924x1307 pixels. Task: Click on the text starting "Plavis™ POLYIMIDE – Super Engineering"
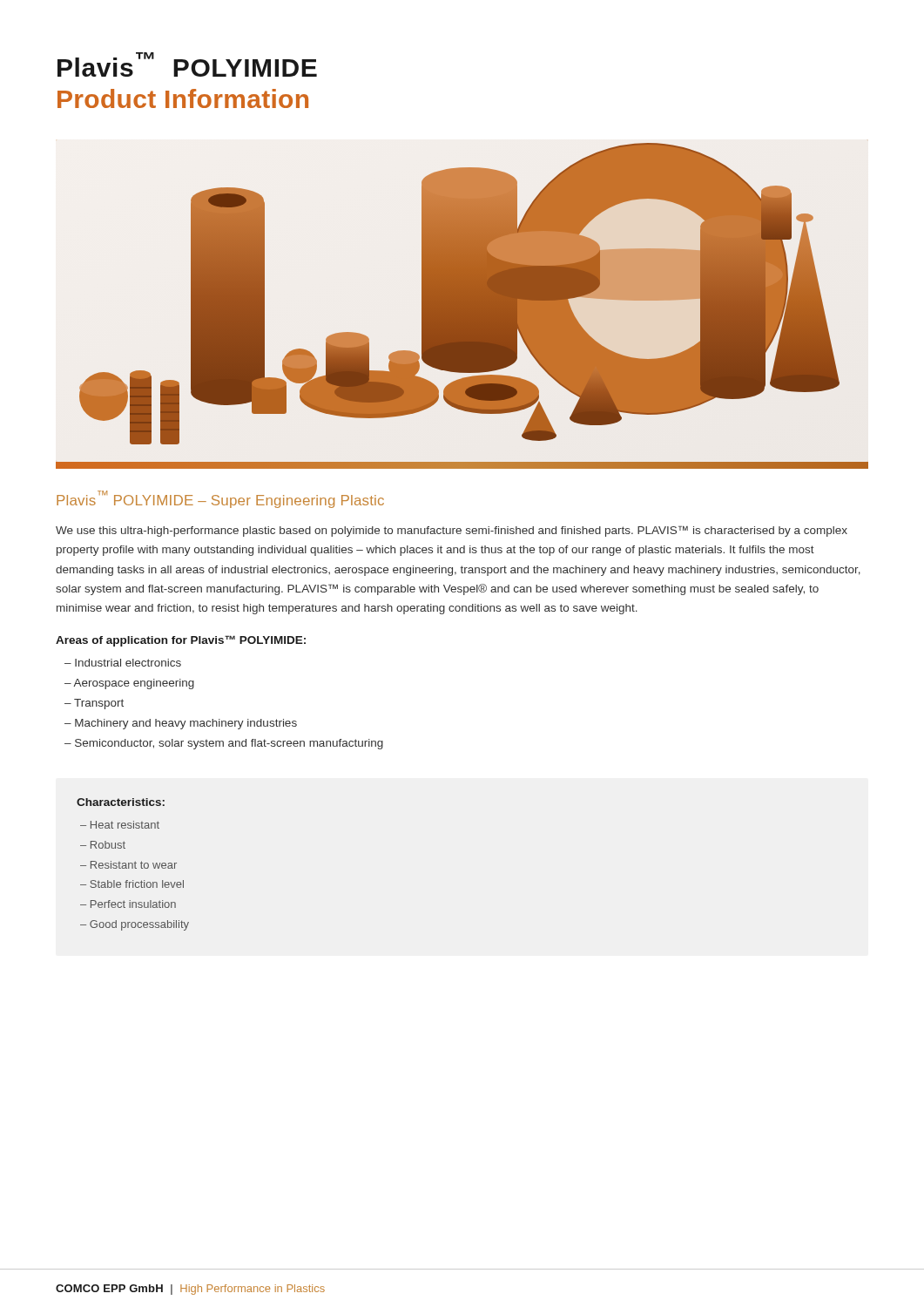pos(220,498)
